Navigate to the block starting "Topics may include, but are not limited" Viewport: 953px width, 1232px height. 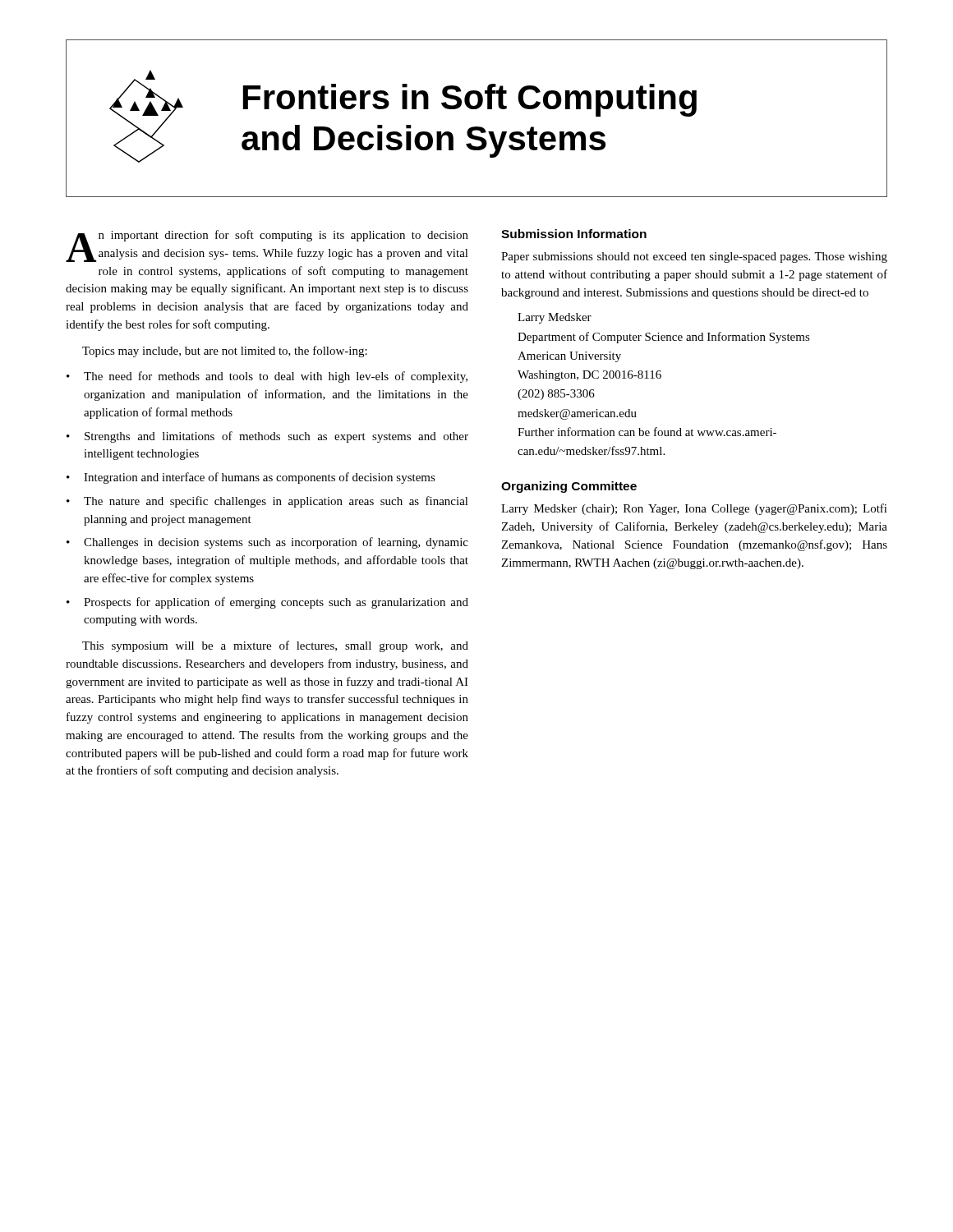[x=225, y=350]
